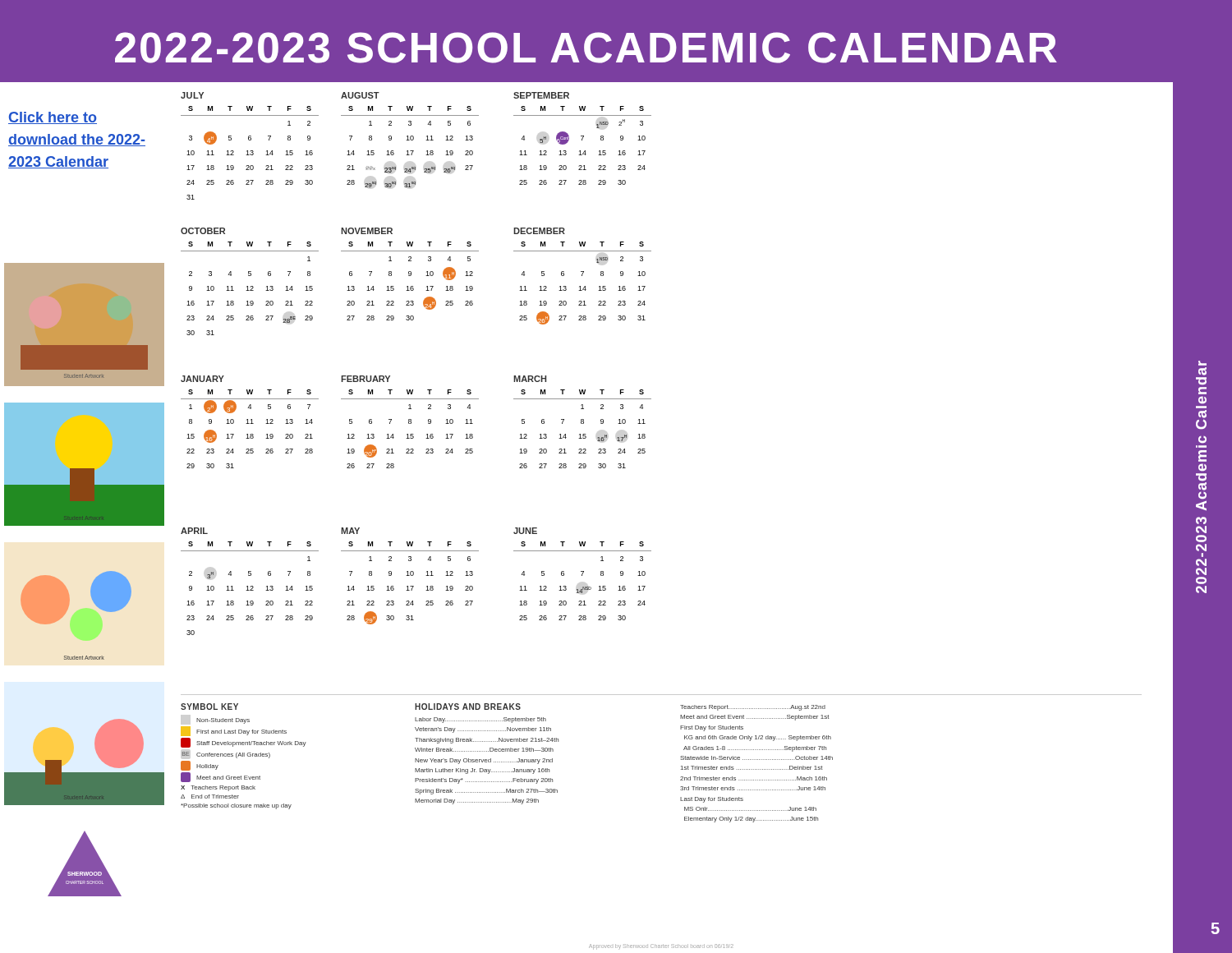Where does it say "Click here to download the 2022-2023 Calendar"?
1232x953 pixels.
(x=86, y=140)
